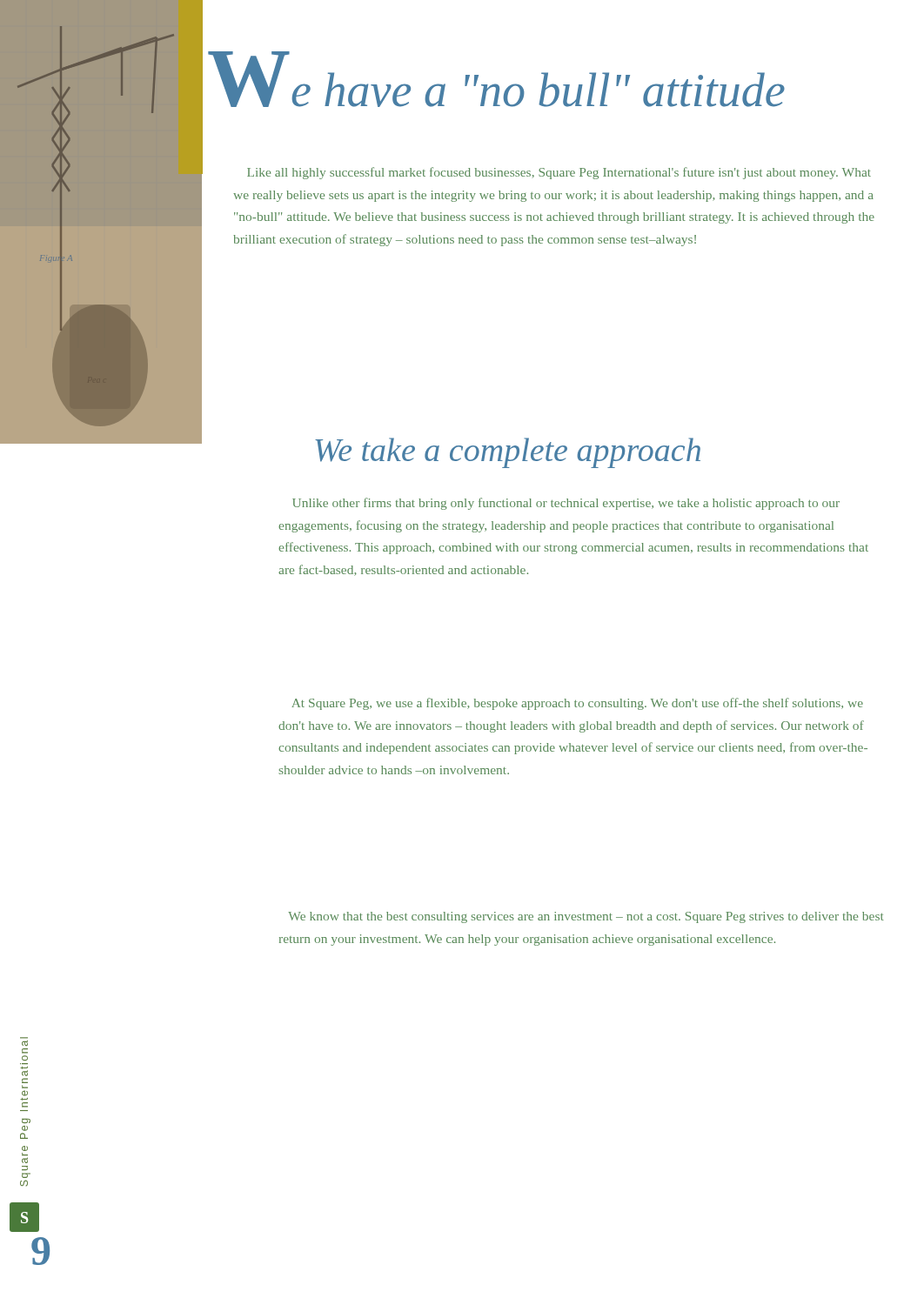This screenshot has height=1305, width=924.
Task: Locate the passage starting "We know that the best consulting services"
Action: pos(581,927)
